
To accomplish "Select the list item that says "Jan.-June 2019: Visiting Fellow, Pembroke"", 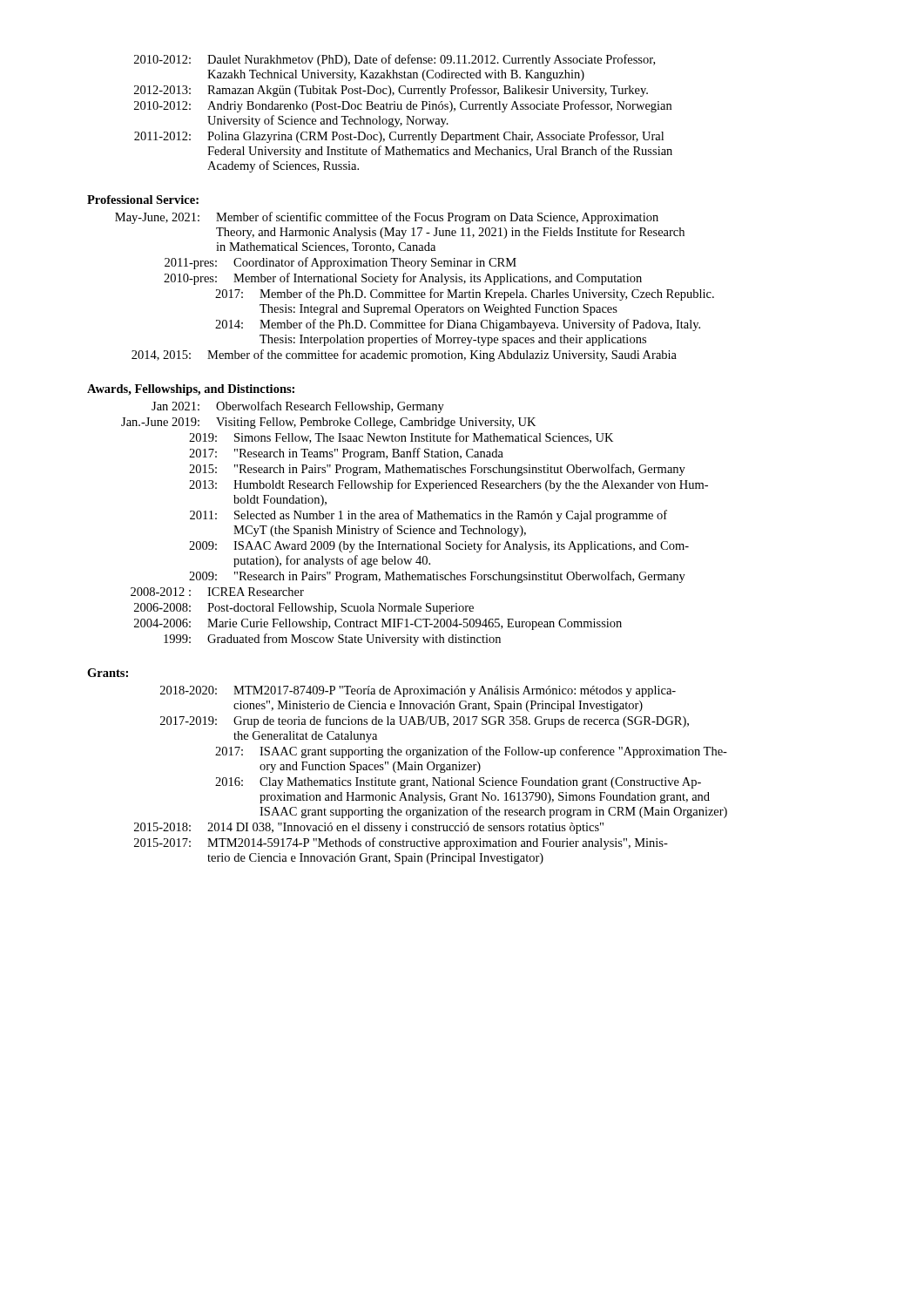I will click(x=462, y=422).
